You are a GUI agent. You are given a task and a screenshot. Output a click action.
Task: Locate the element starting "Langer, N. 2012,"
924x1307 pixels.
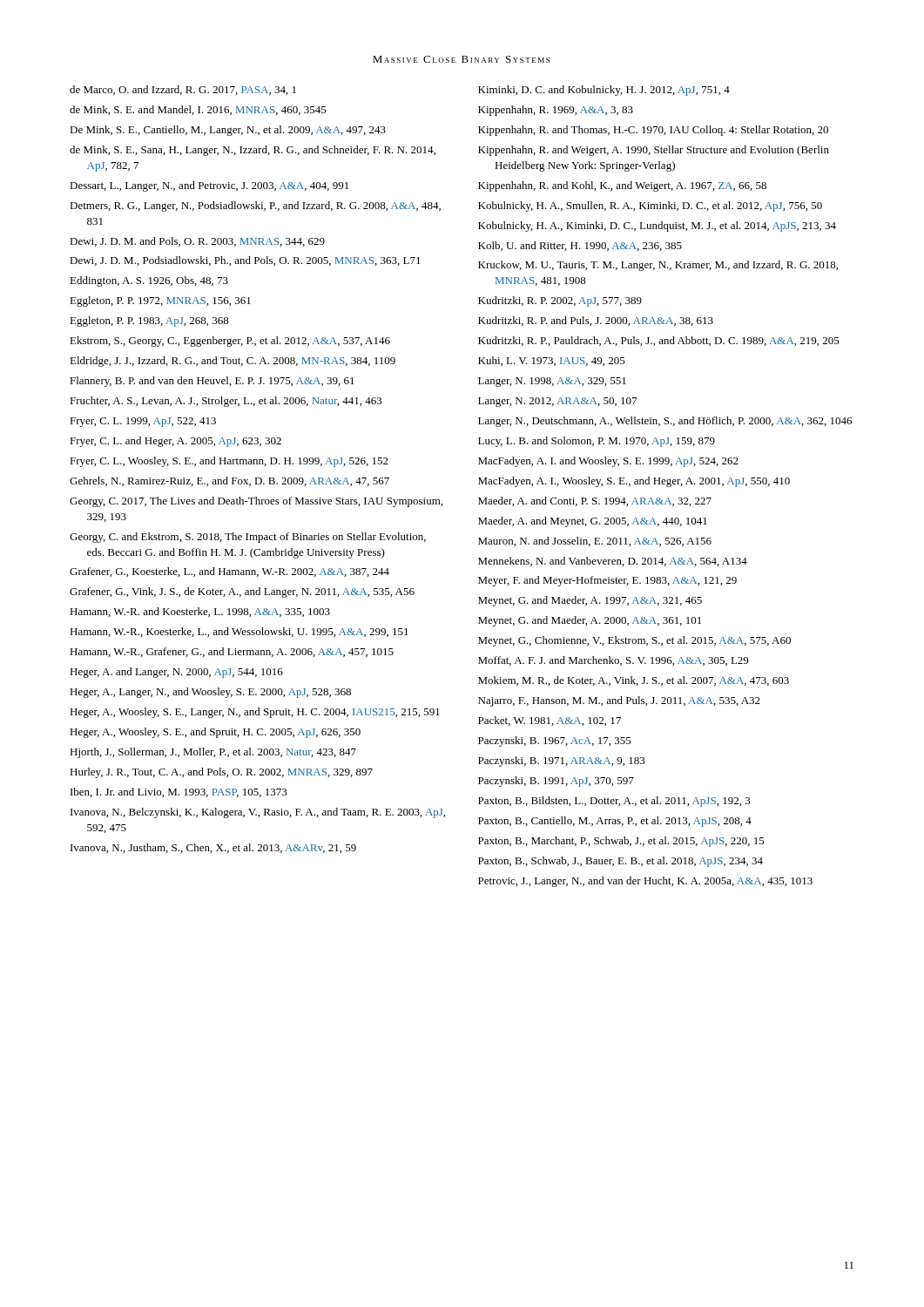[x=557, y=400]
